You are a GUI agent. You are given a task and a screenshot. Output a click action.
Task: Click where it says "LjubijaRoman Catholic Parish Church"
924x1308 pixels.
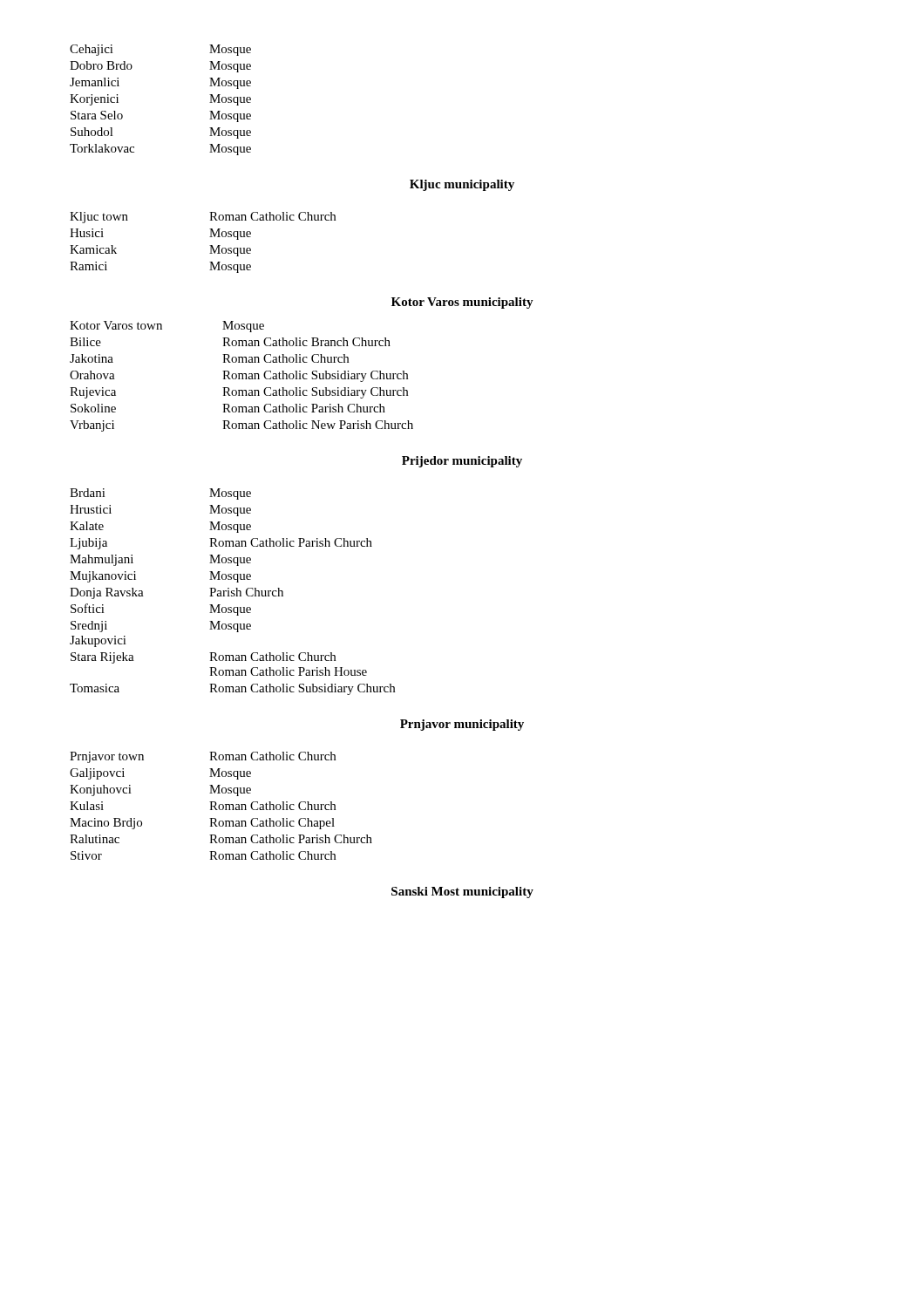[221, 544]
